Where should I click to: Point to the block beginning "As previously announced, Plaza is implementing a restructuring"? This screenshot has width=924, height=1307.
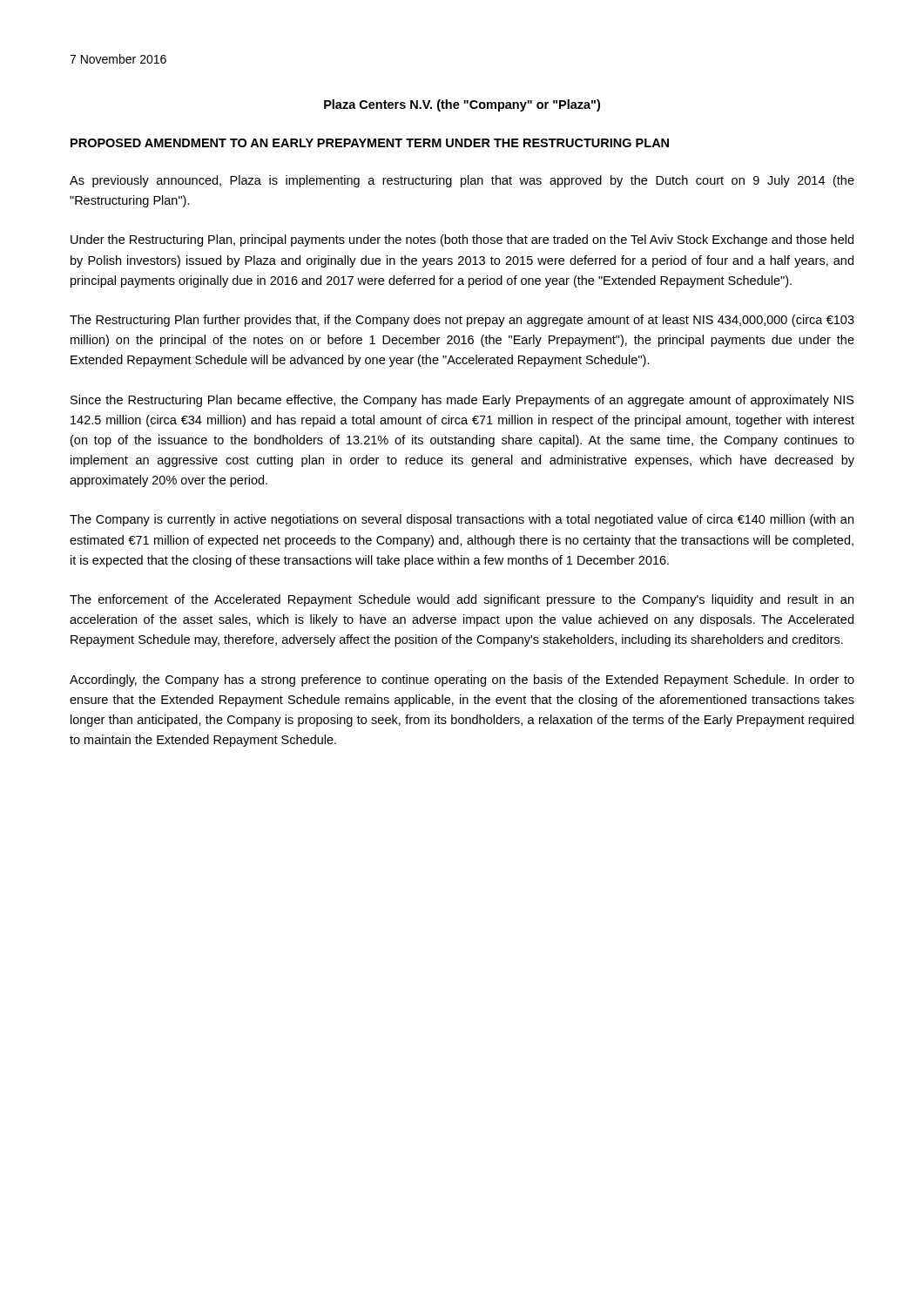pyautogui.click(x=462, y=190)
